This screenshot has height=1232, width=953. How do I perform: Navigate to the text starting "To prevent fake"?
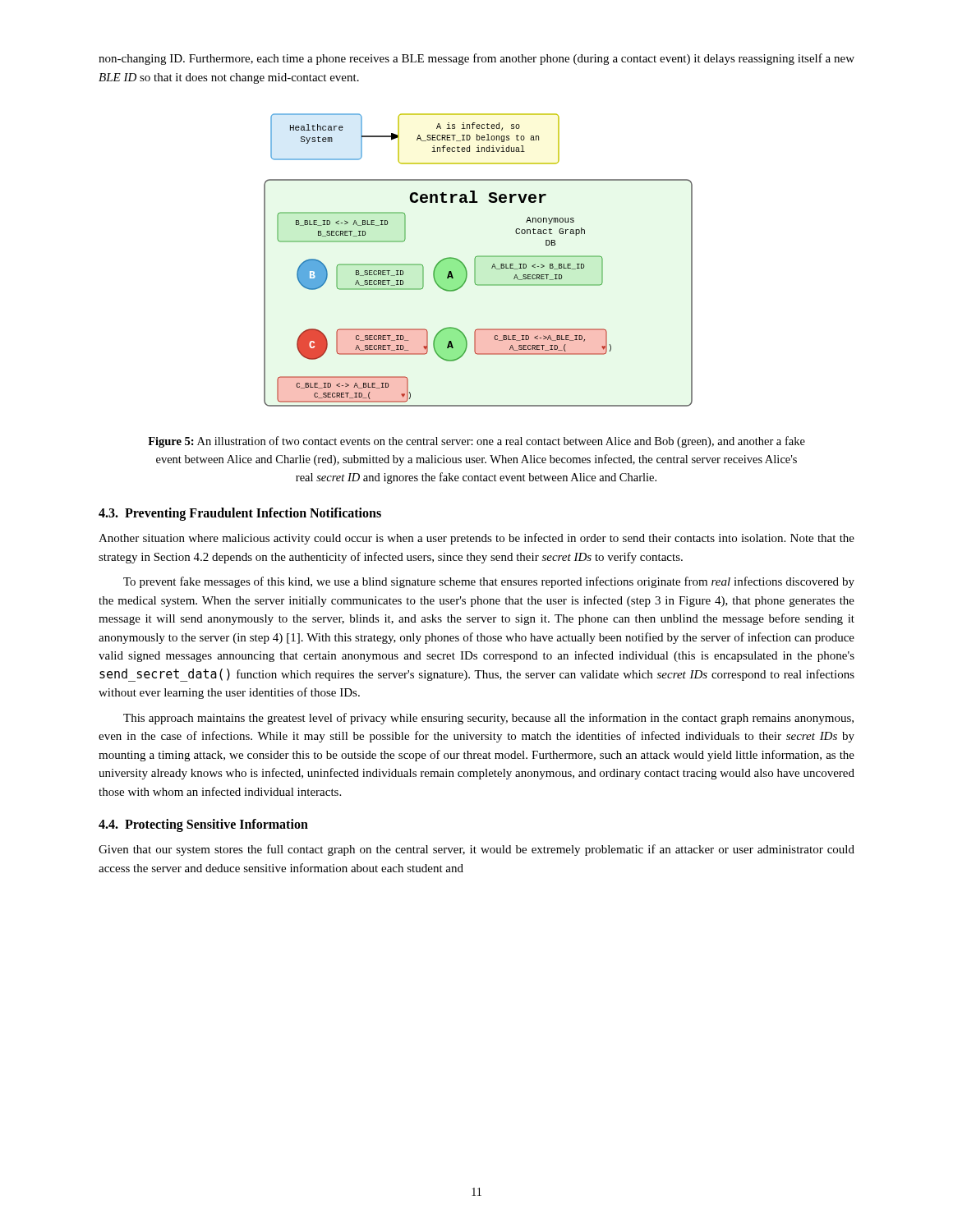click(x=476, y=637)
